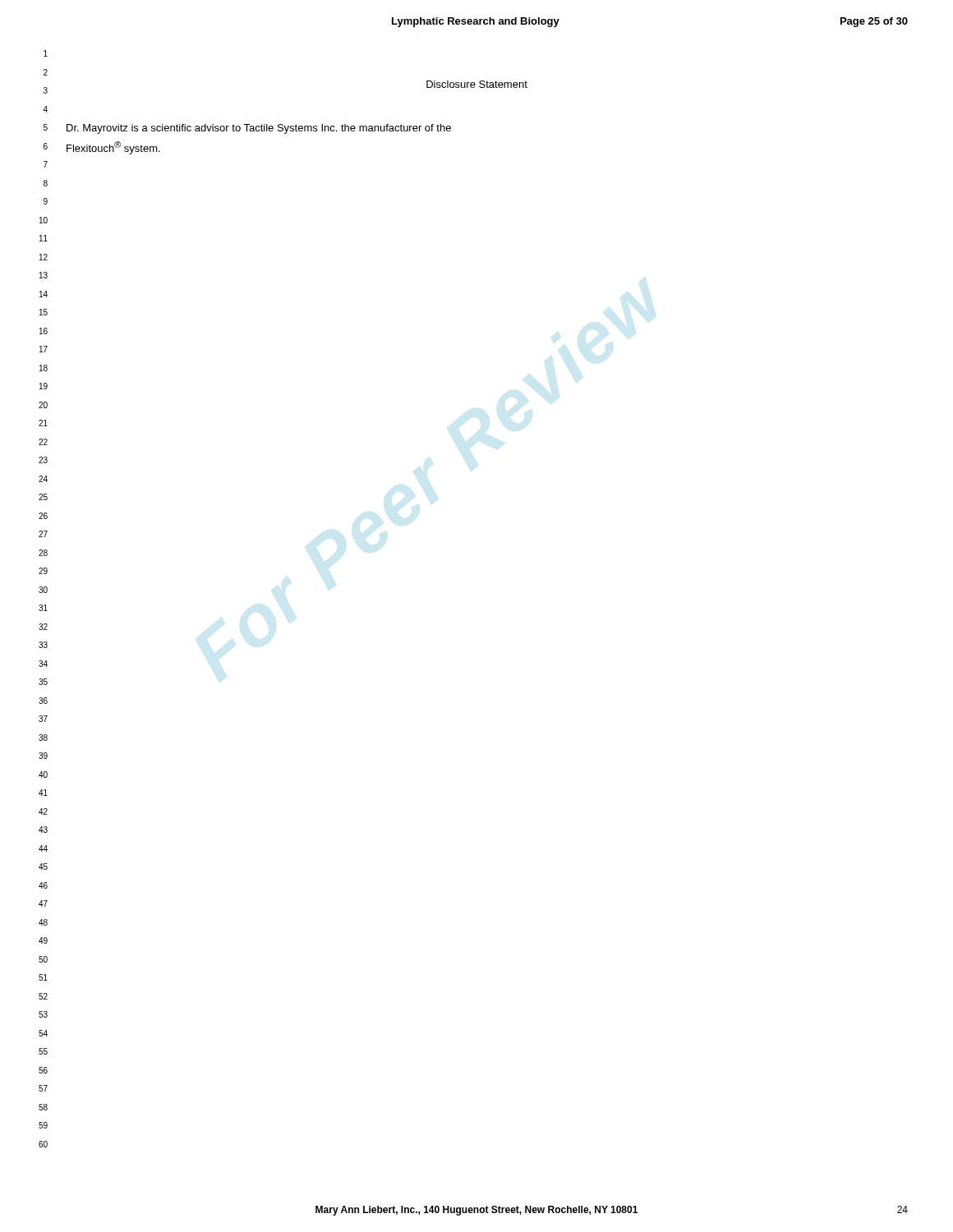Find "Disclosure Statement" on this page

(476, 84)
